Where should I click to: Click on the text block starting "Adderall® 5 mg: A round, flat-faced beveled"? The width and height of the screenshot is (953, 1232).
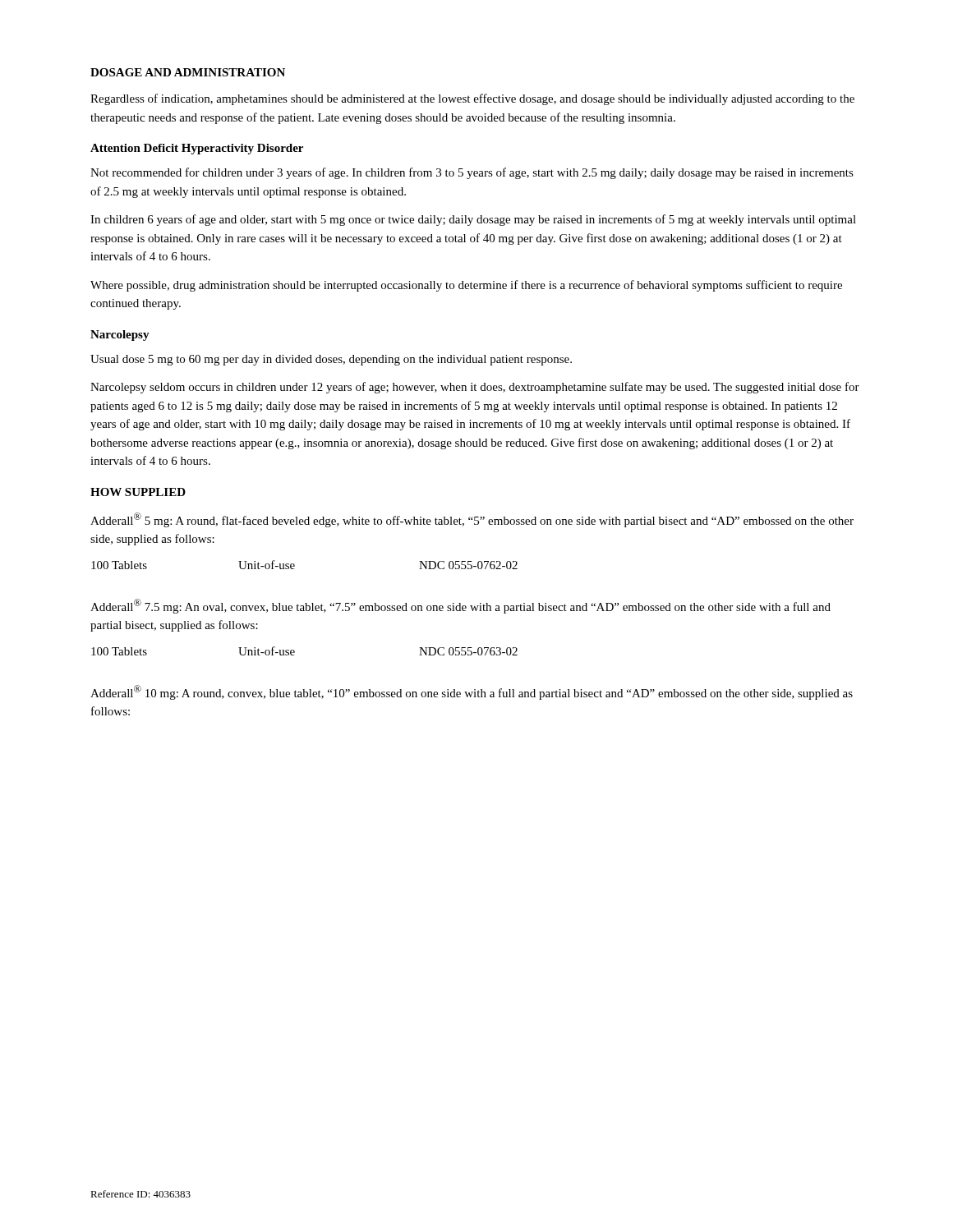472,528
